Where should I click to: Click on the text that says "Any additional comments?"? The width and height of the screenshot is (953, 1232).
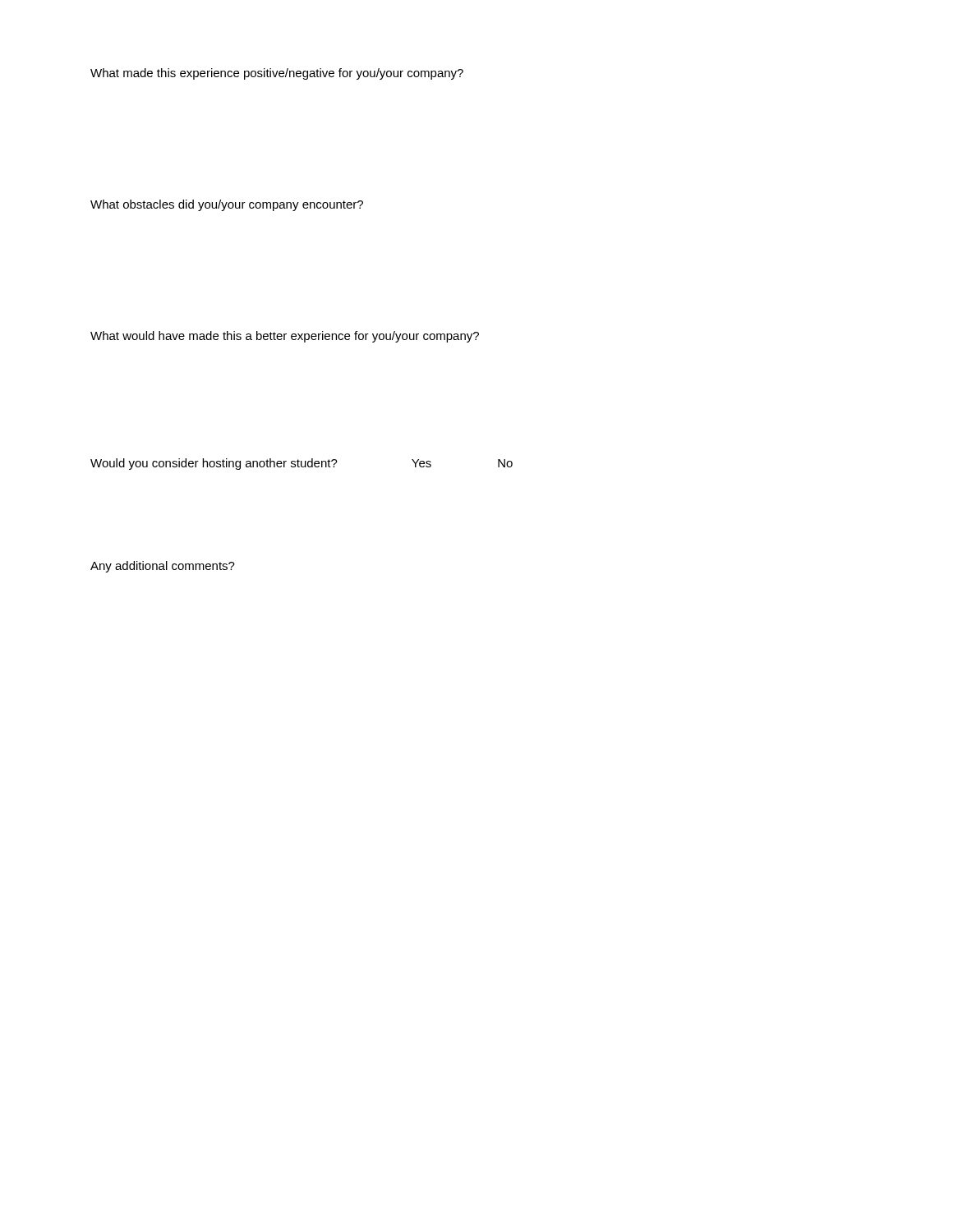(x=163, y=565)
